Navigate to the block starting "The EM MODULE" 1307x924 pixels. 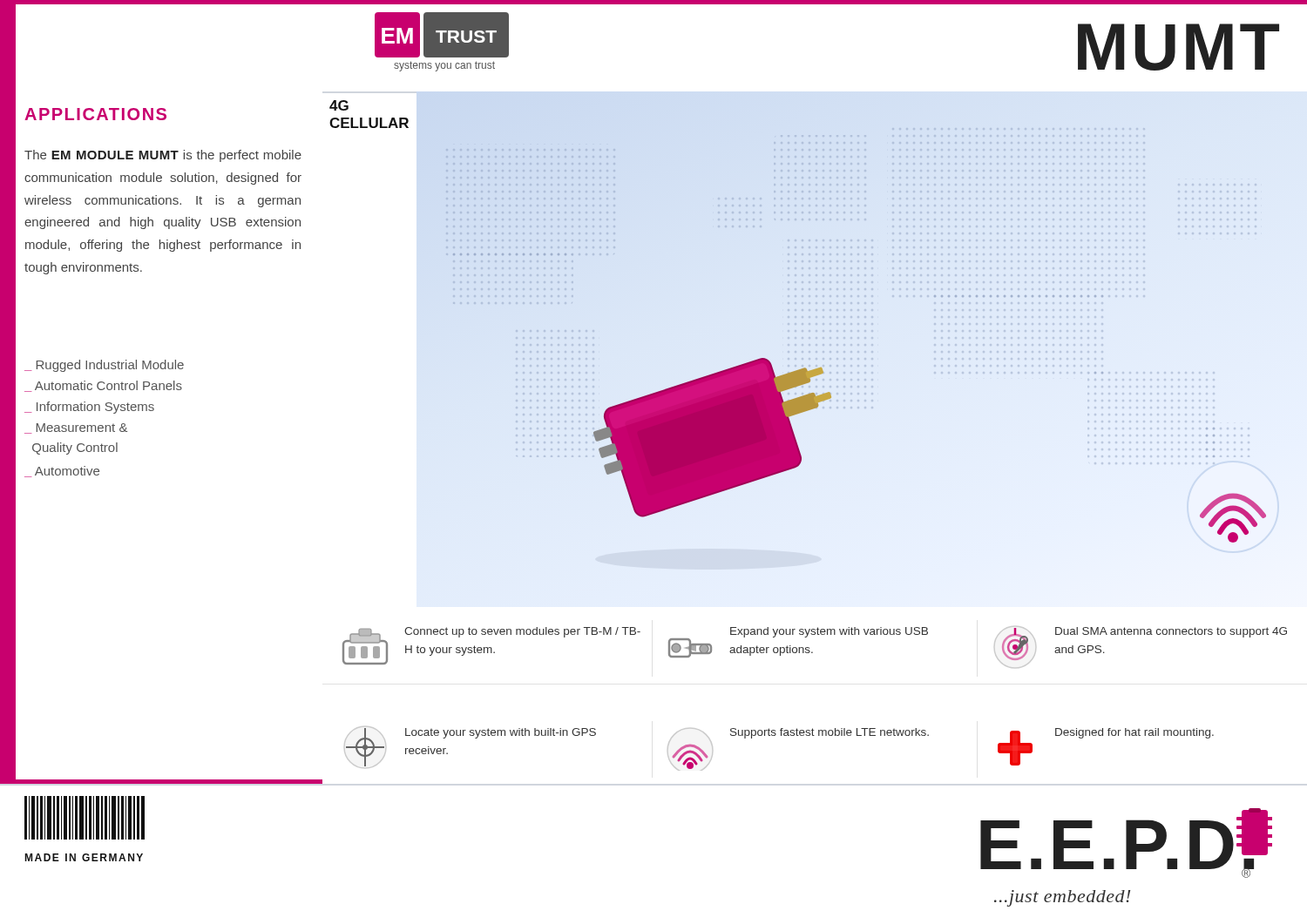point(163,211)
